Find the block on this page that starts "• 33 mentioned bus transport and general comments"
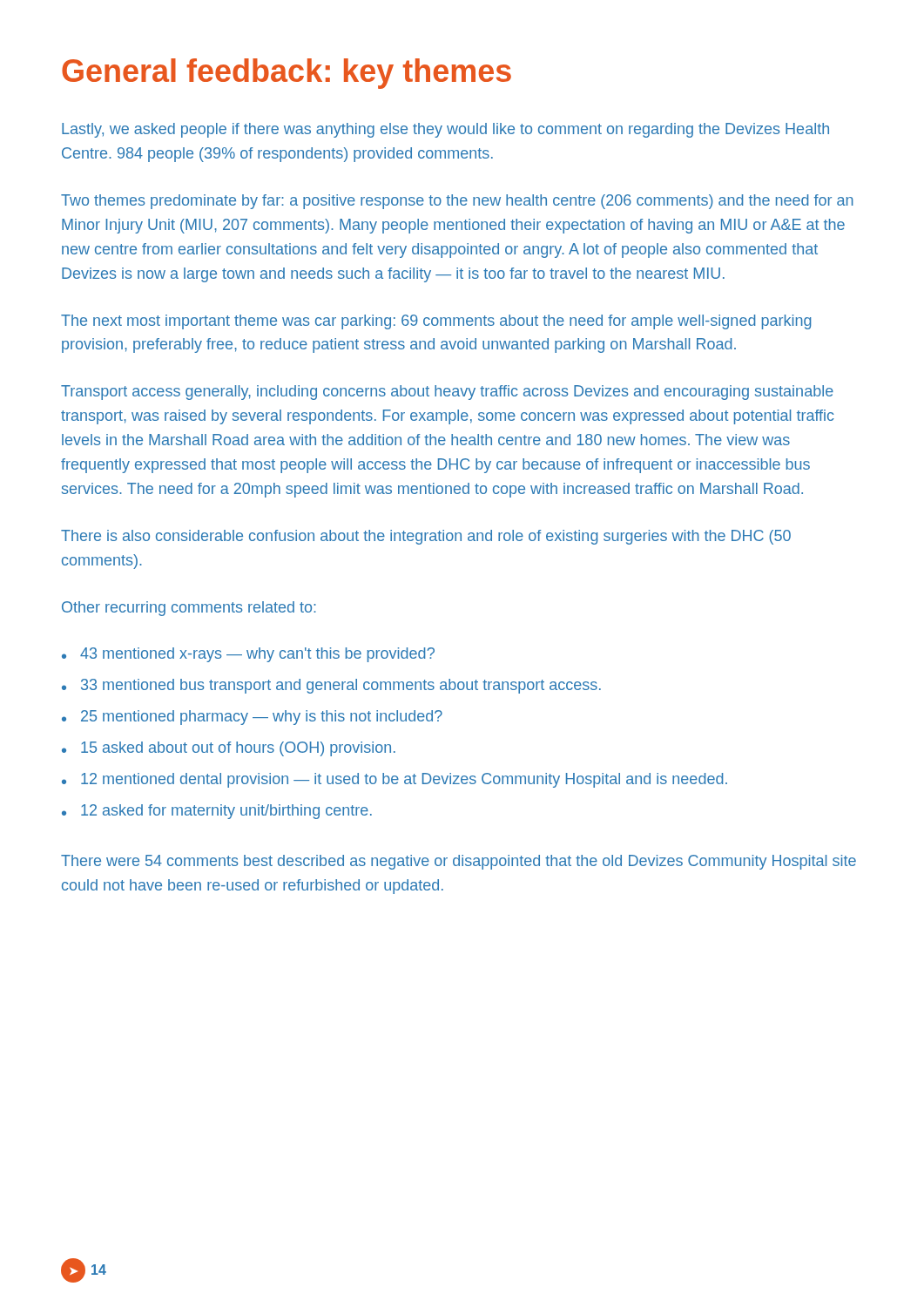 click(462, 688)
